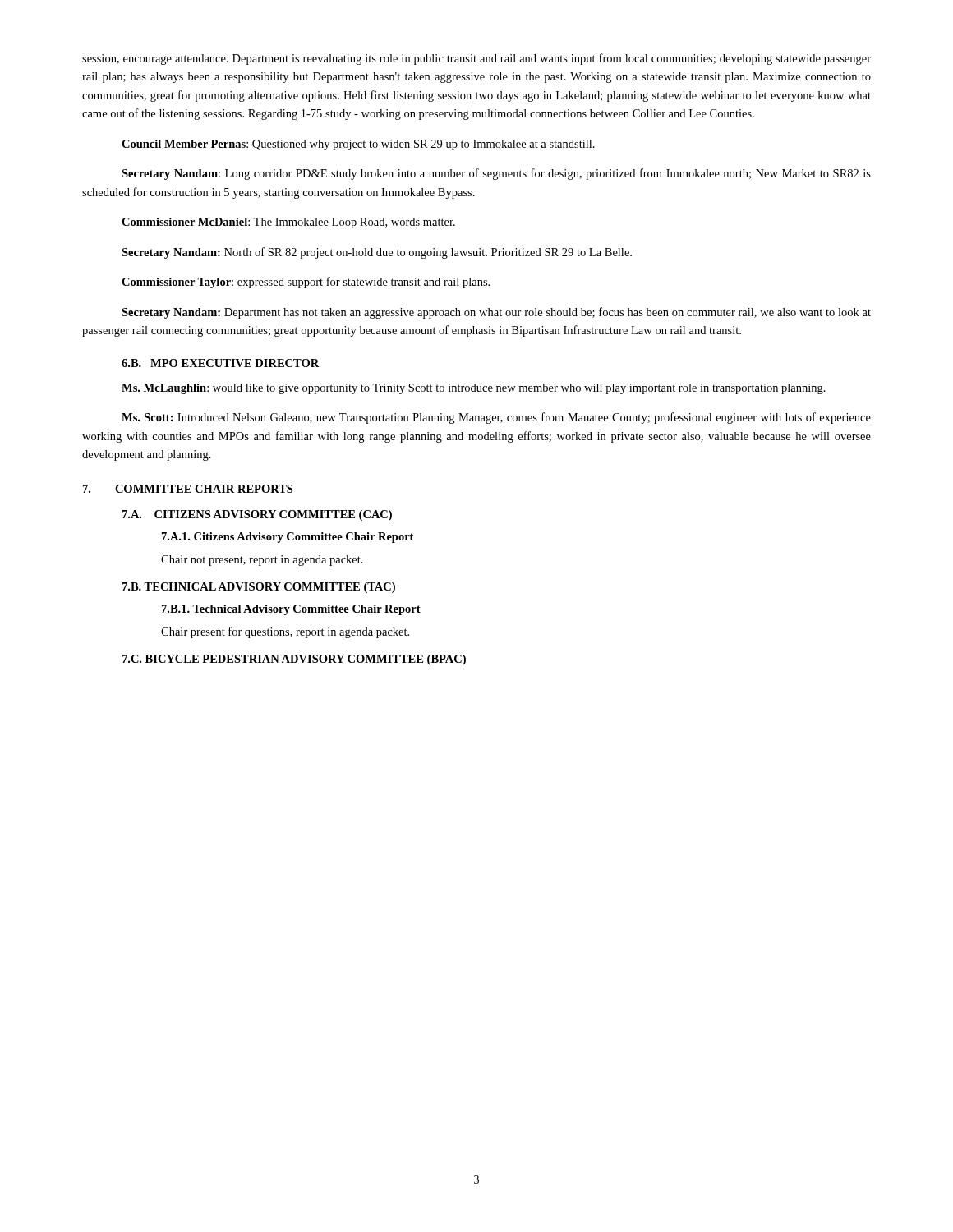Click on the section header with the text "7. COMMITTEE CHAIR REPORTS"
The height and width of the screenshot is (1232, 953).
click(188, 488)
